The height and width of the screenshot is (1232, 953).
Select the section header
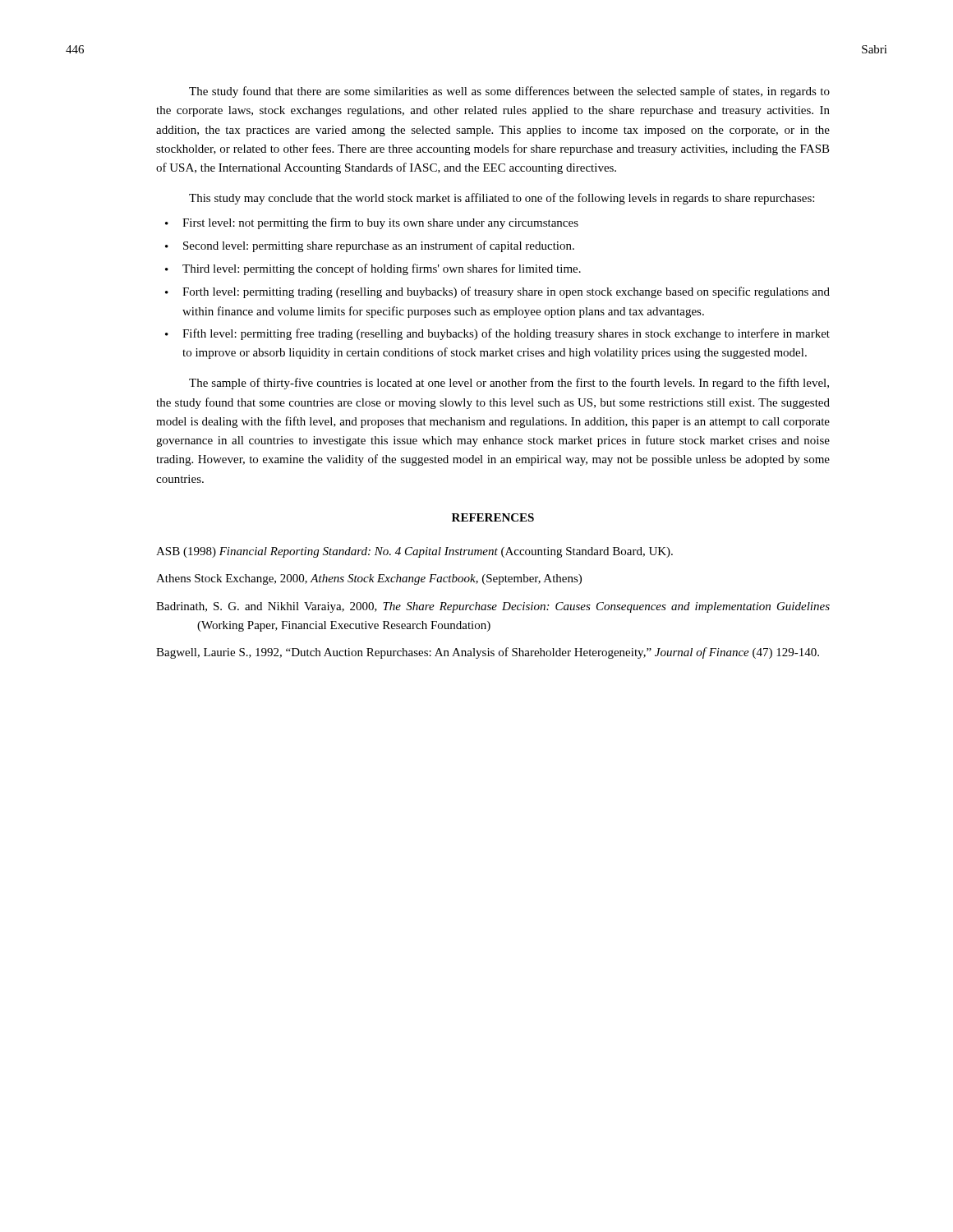coord(493,517)
